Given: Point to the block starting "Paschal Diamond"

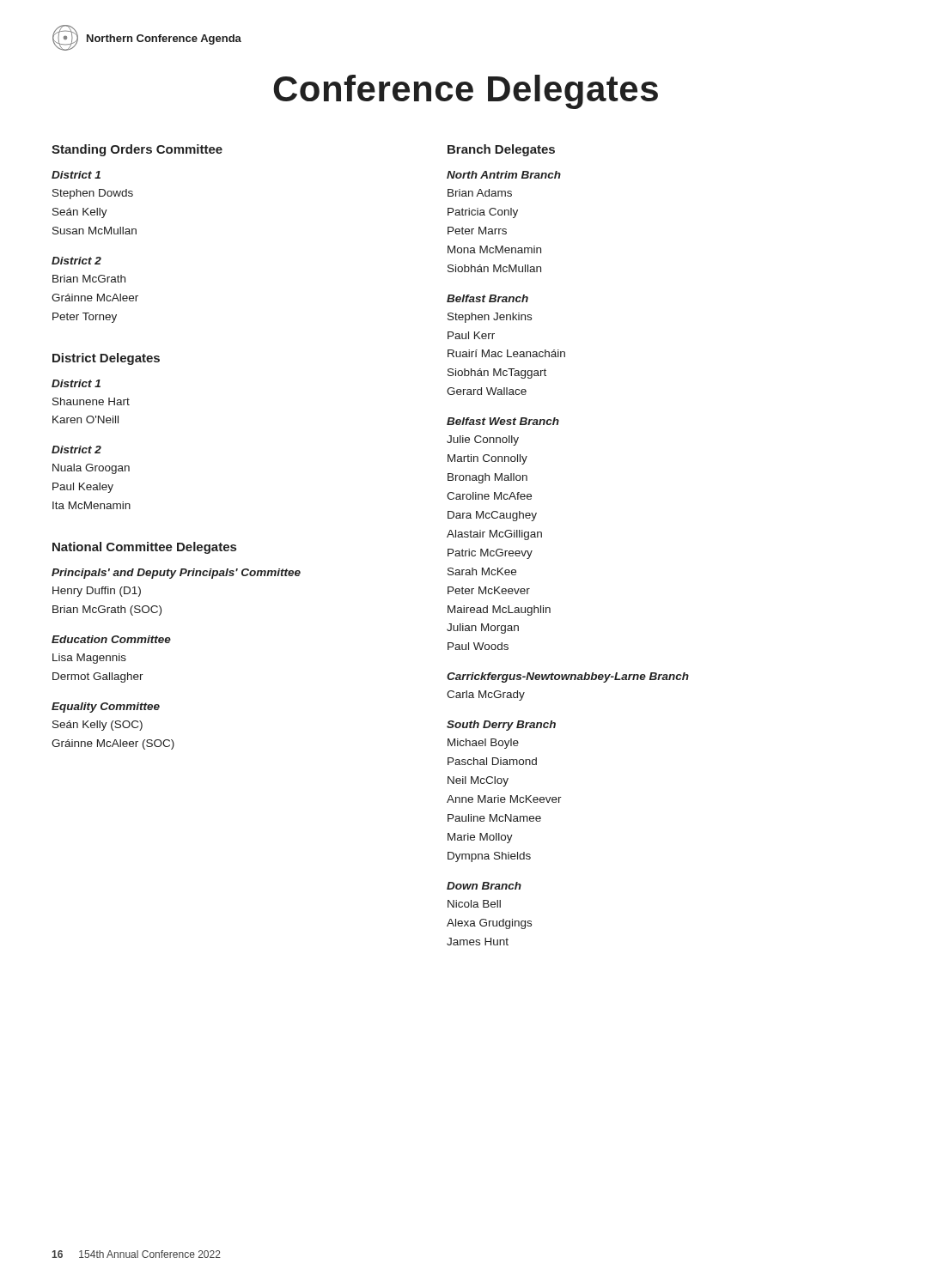Looking at the screenshot, I should [x=492, y=761].
